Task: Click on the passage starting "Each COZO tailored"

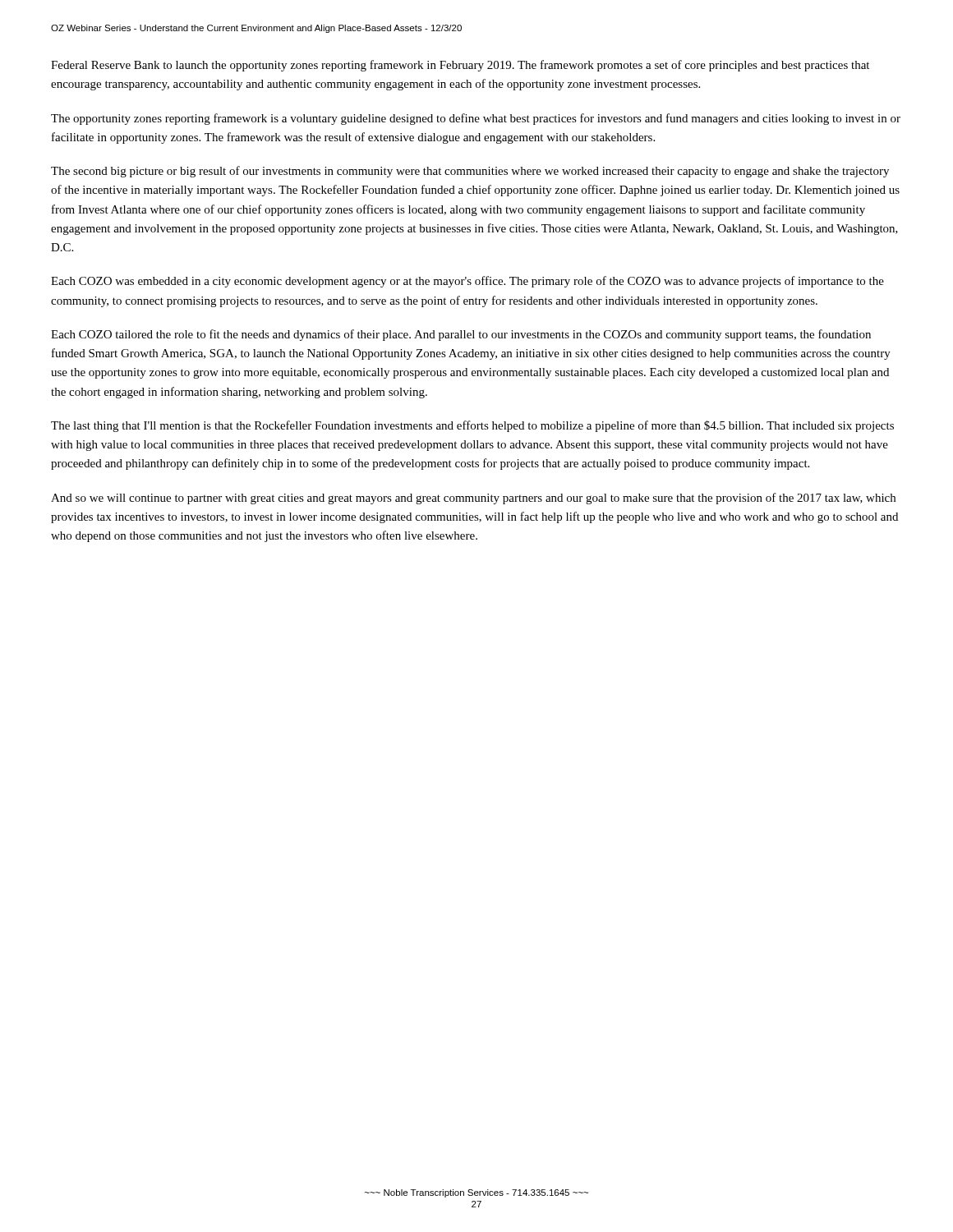Action: (x=471, y=363)
